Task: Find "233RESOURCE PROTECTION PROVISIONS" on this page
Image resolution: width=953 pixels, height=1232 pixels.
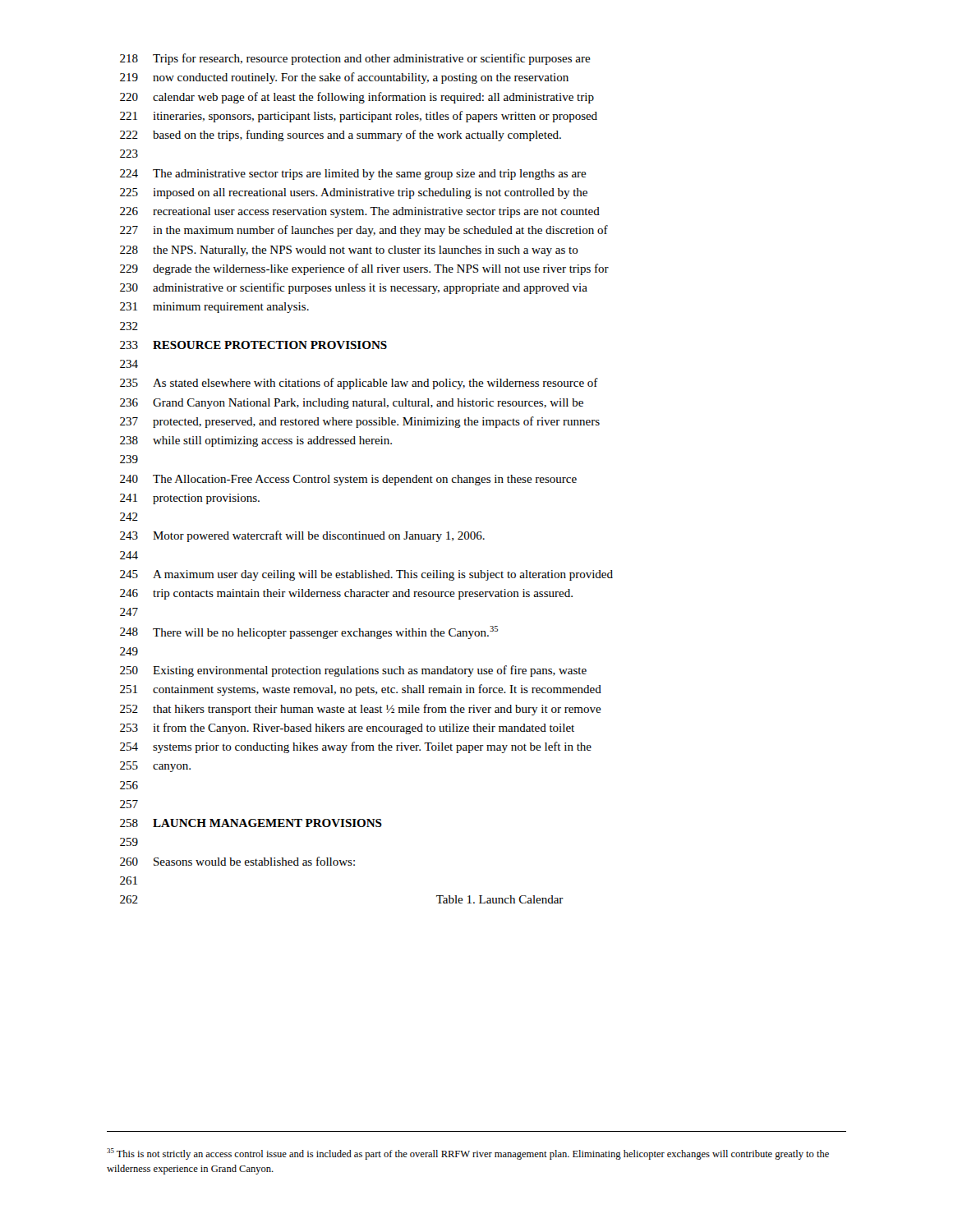Action: coord(253,345)
